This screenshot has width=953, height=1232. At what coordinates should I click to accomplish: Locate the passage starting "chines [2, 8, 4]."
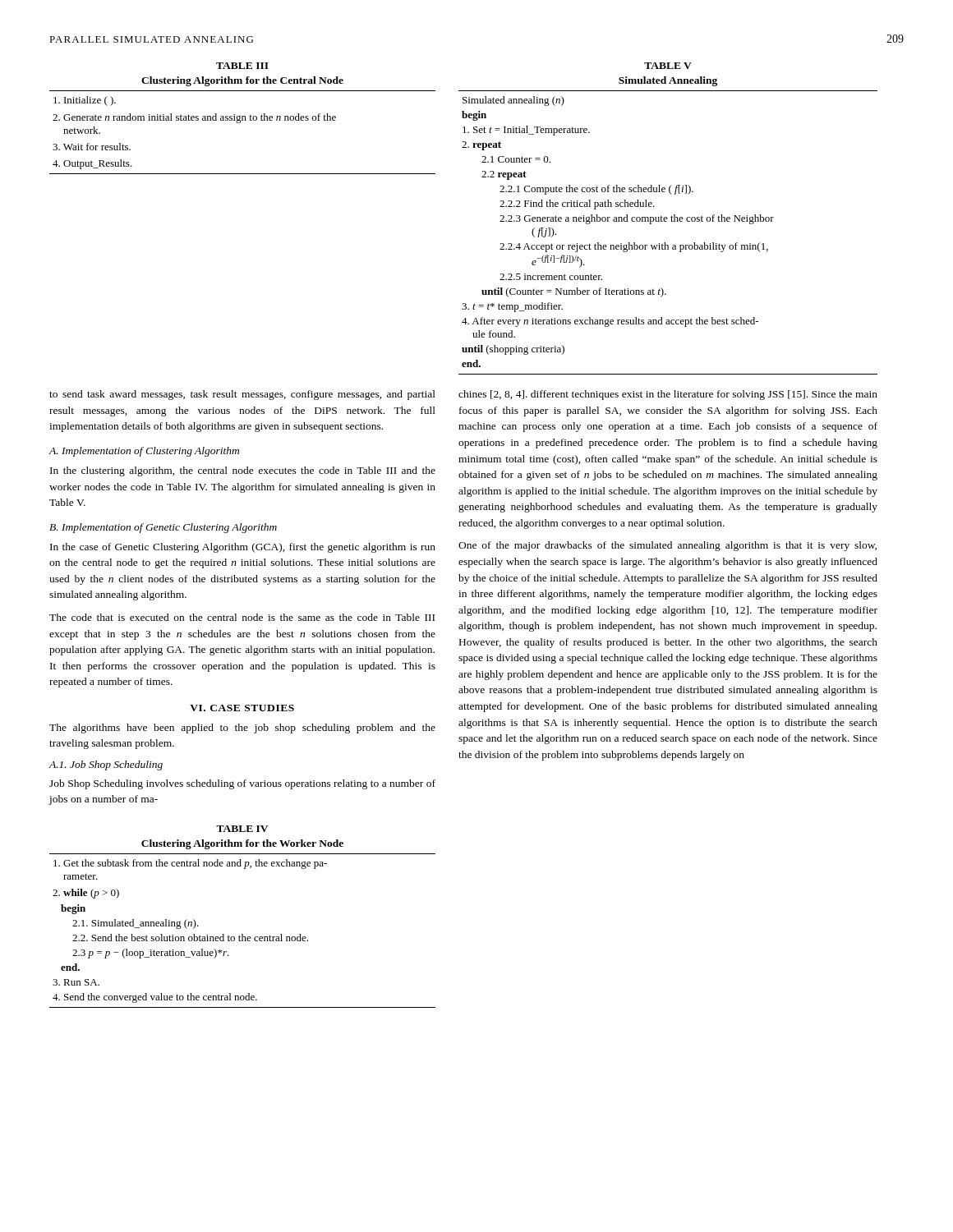tap(668, 458)
